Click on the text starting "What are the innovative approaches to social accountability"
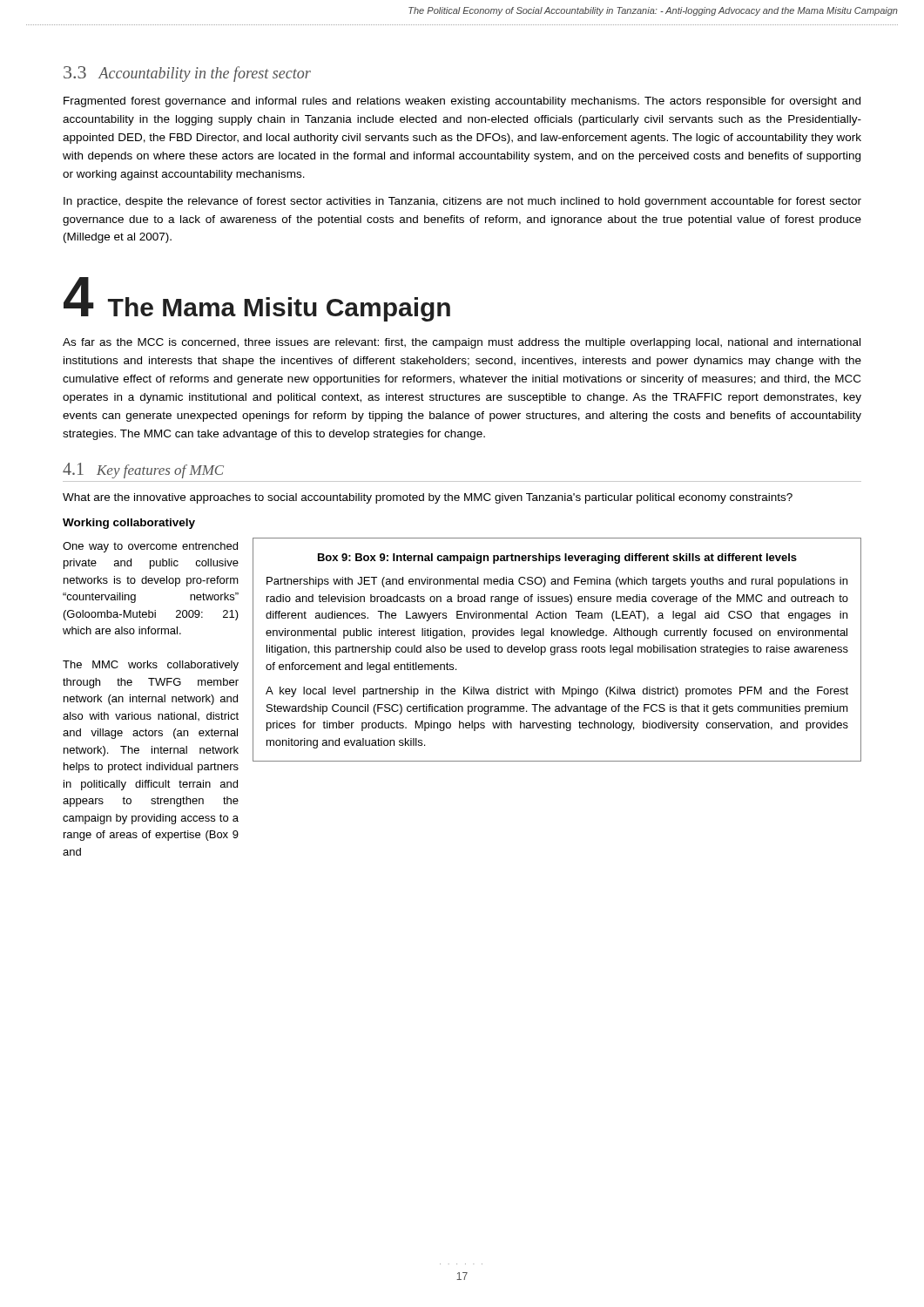This screenshot has width=924, height=1307. (x=428, y=497)
